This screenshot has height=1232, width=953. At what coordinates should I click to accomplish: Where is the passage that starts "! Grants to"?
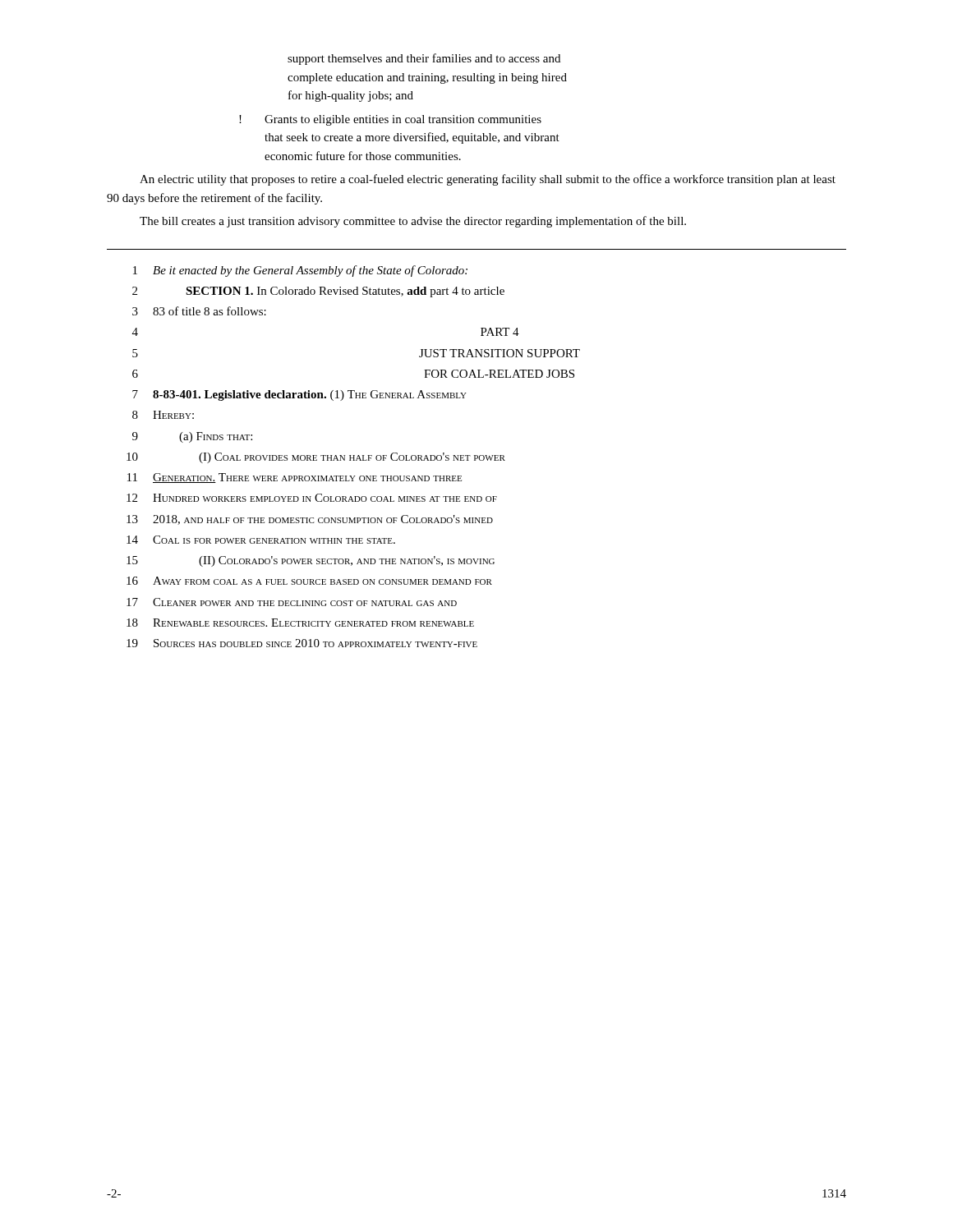coord(399,137)
